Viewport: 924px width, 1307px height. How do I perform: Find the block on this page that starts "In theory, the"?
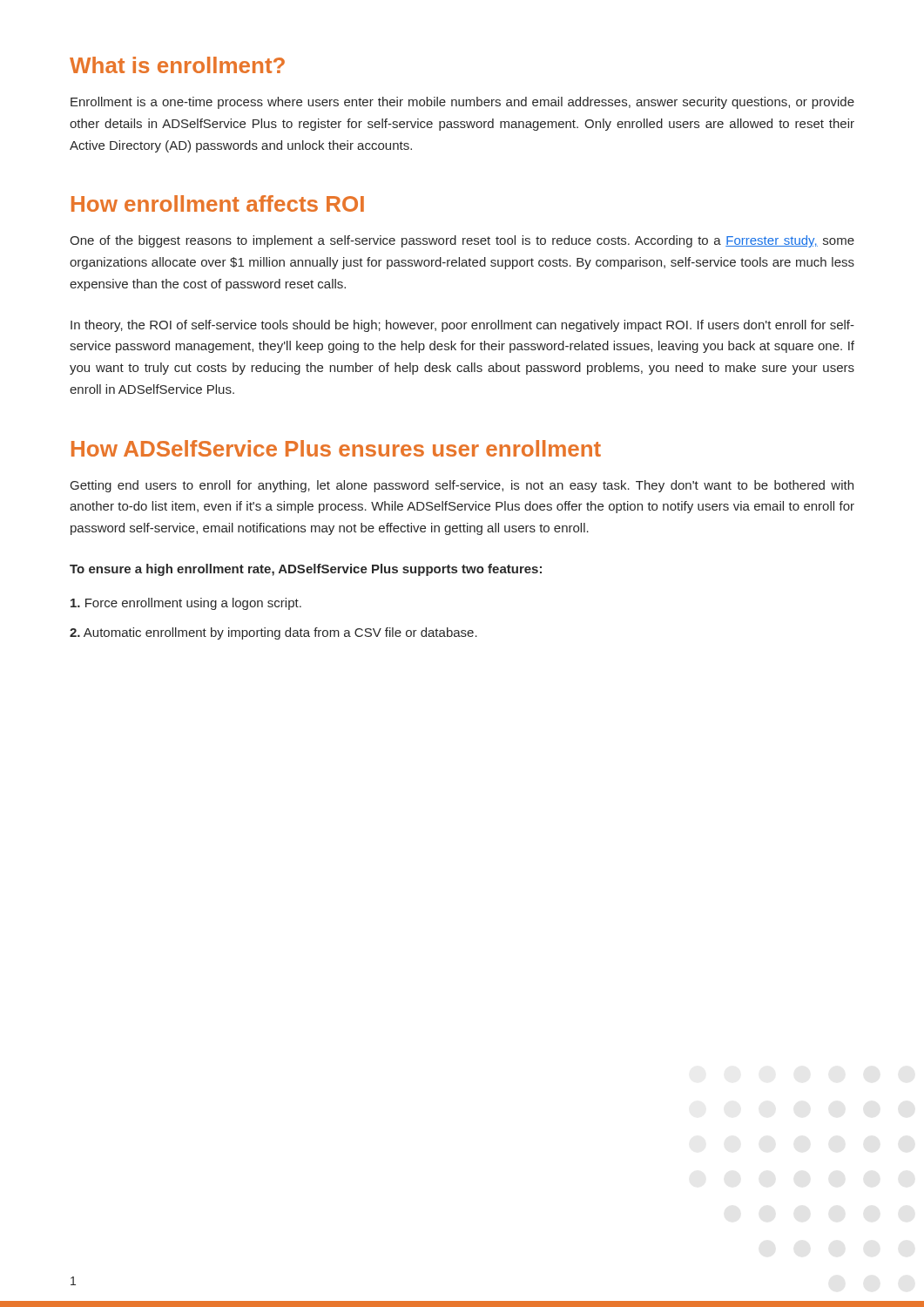(x=462, y=356)
